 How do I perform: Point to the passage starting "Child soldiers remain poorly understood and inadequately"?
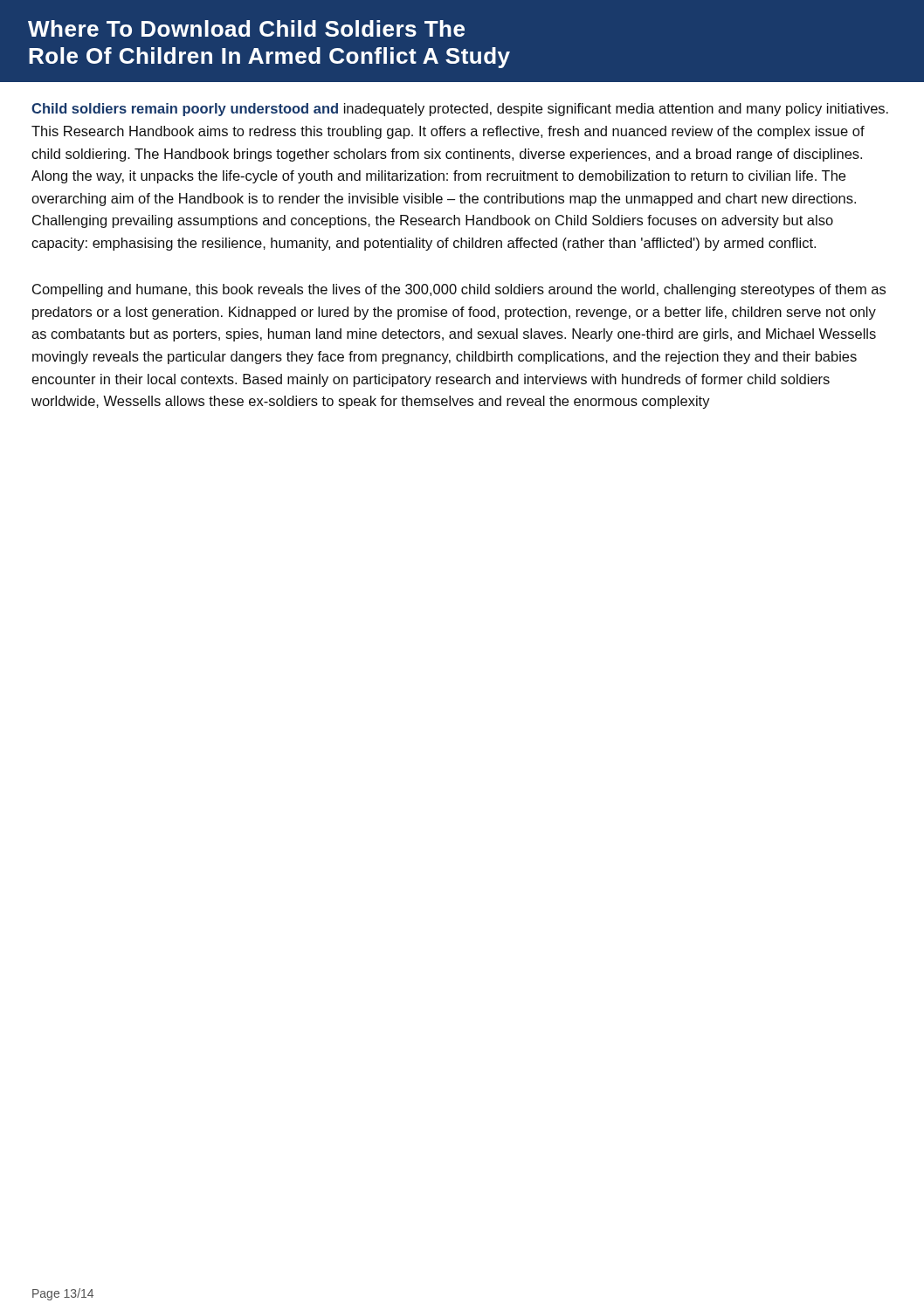point(460,176)
